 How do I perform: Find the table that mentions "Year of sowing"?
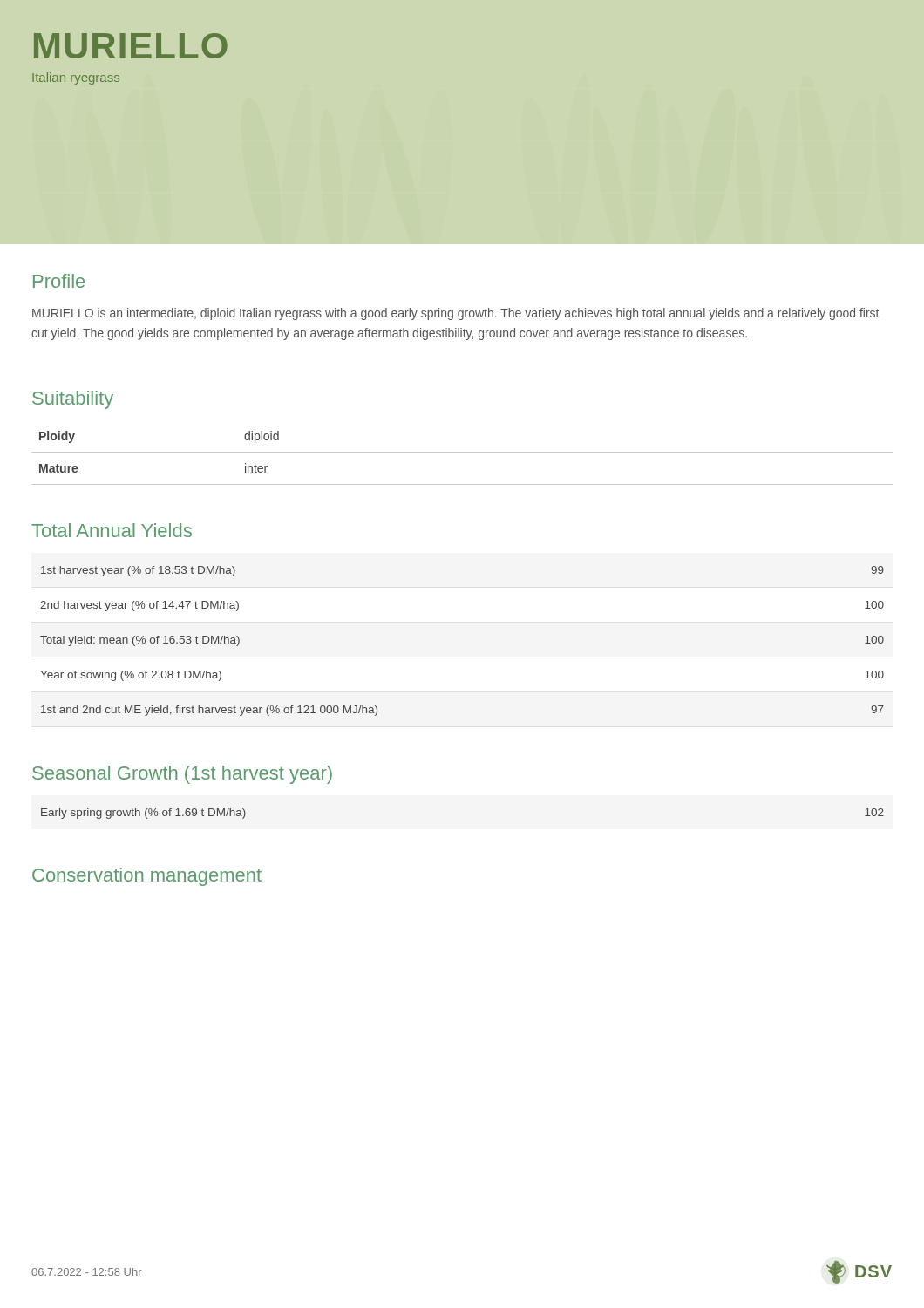(x=462, y=640)
